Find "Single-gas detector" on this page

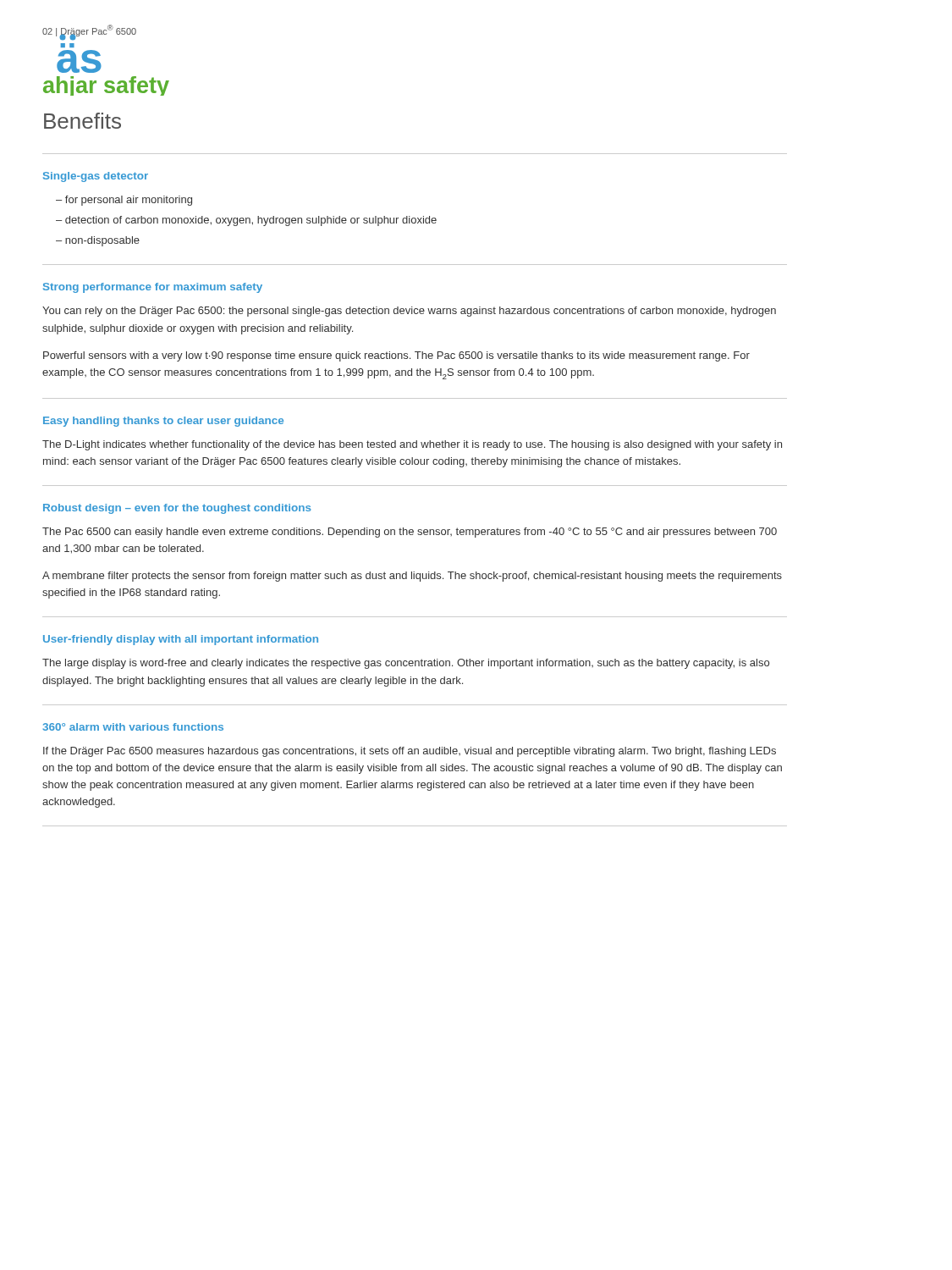click(x=95, y=176)
